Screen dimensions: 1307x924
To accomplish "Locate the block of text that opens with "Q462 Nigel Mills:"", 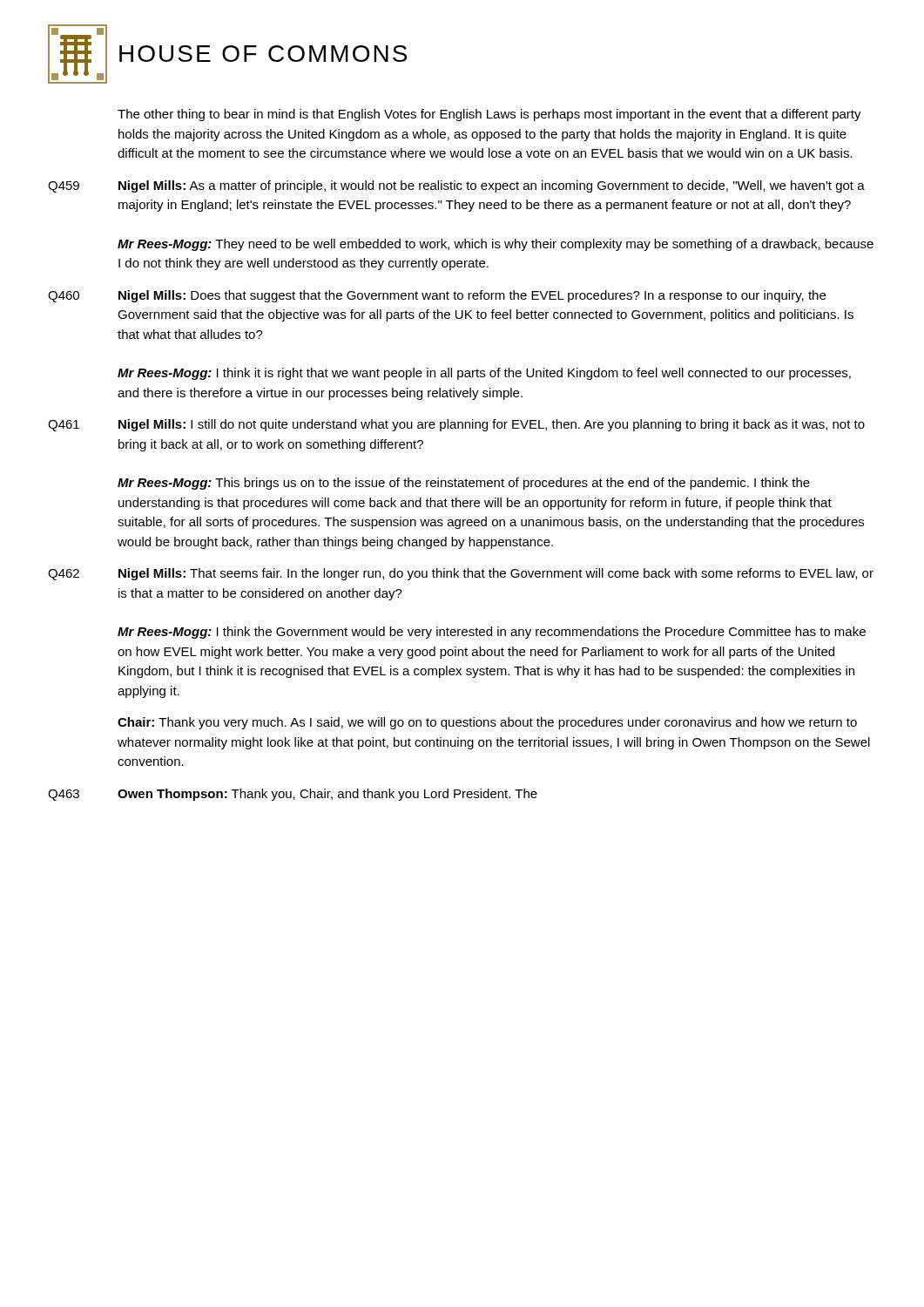I will tap(461, 574).
